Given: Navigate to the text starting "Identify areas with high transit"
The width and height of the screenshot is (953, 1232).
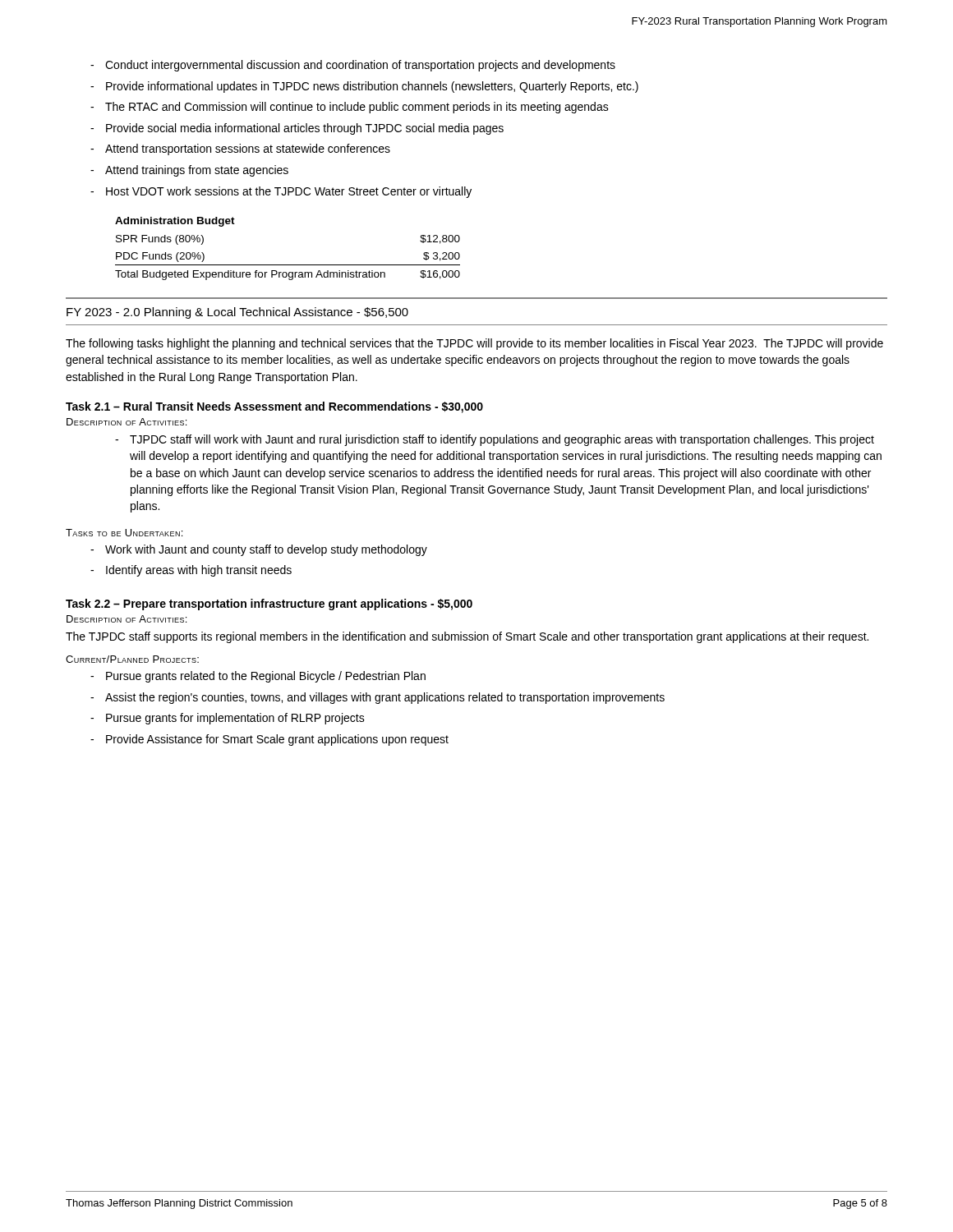Looking at the screenshot, I should pyautogui.click(x=198, y=570).
